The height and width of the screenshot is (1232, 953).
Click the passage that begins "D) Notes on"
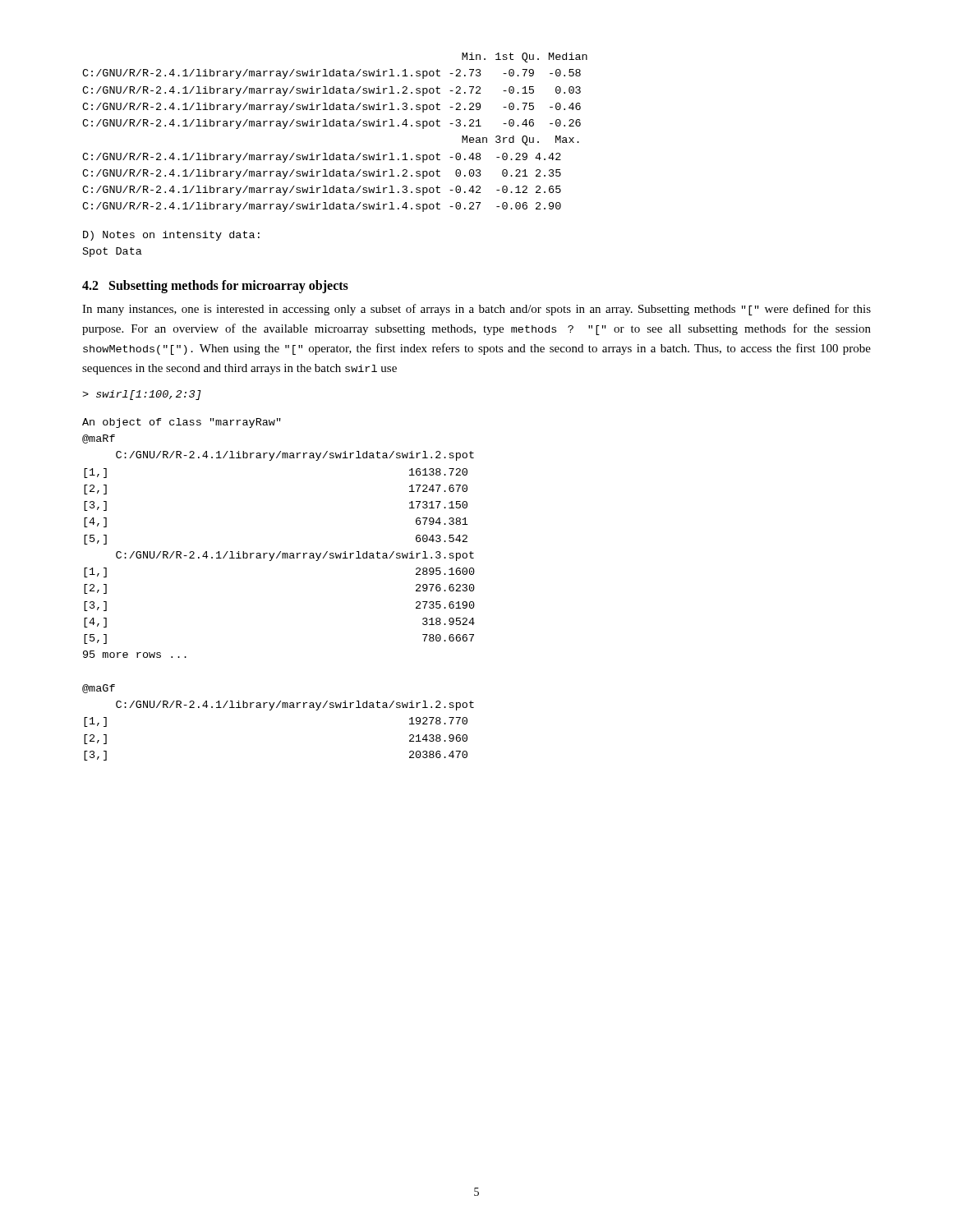[x=171, y=236]
